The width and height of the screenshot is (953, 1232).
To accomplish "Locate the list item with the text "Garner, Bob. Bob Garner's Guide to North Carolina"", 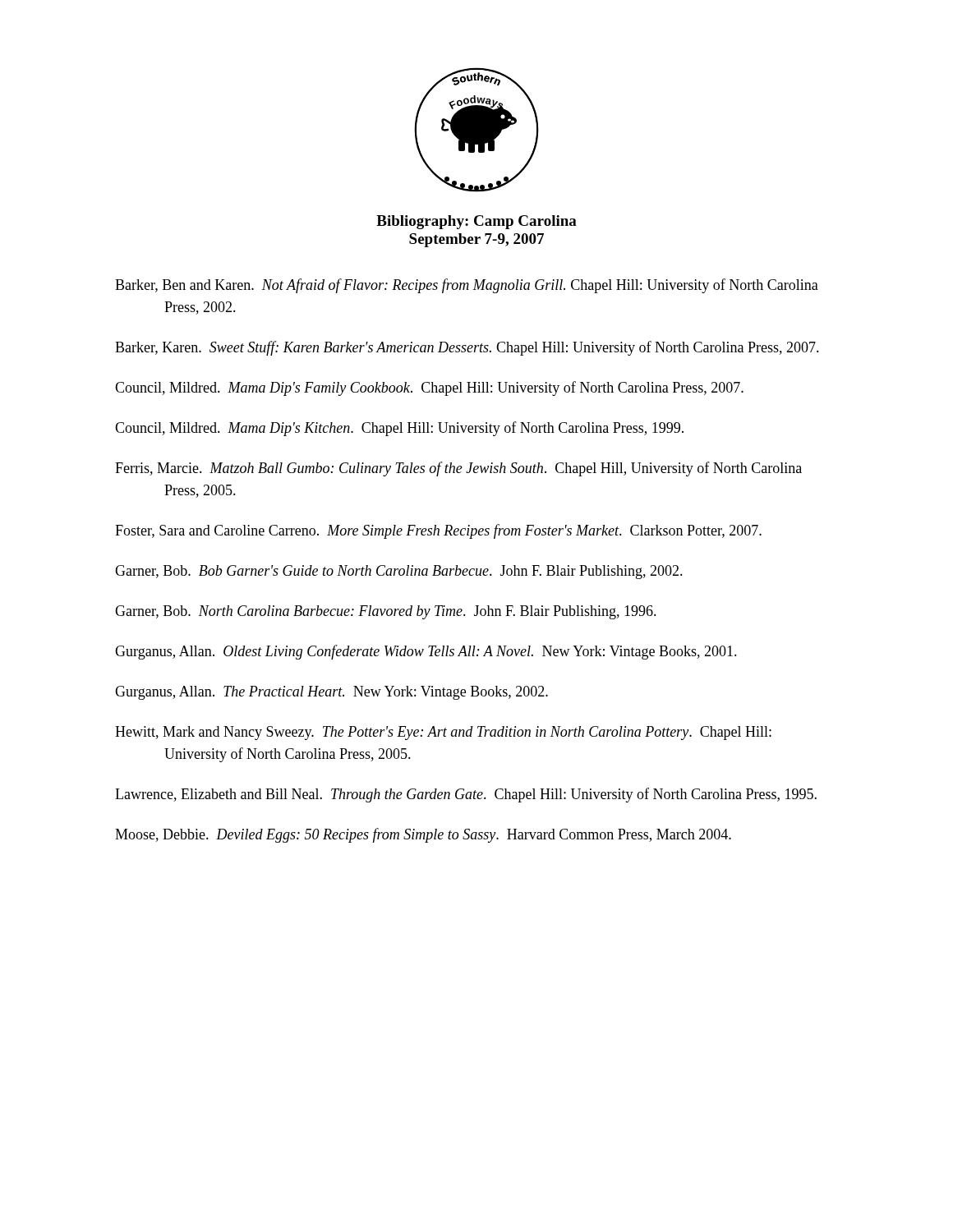I will click(x=399, y=571).
